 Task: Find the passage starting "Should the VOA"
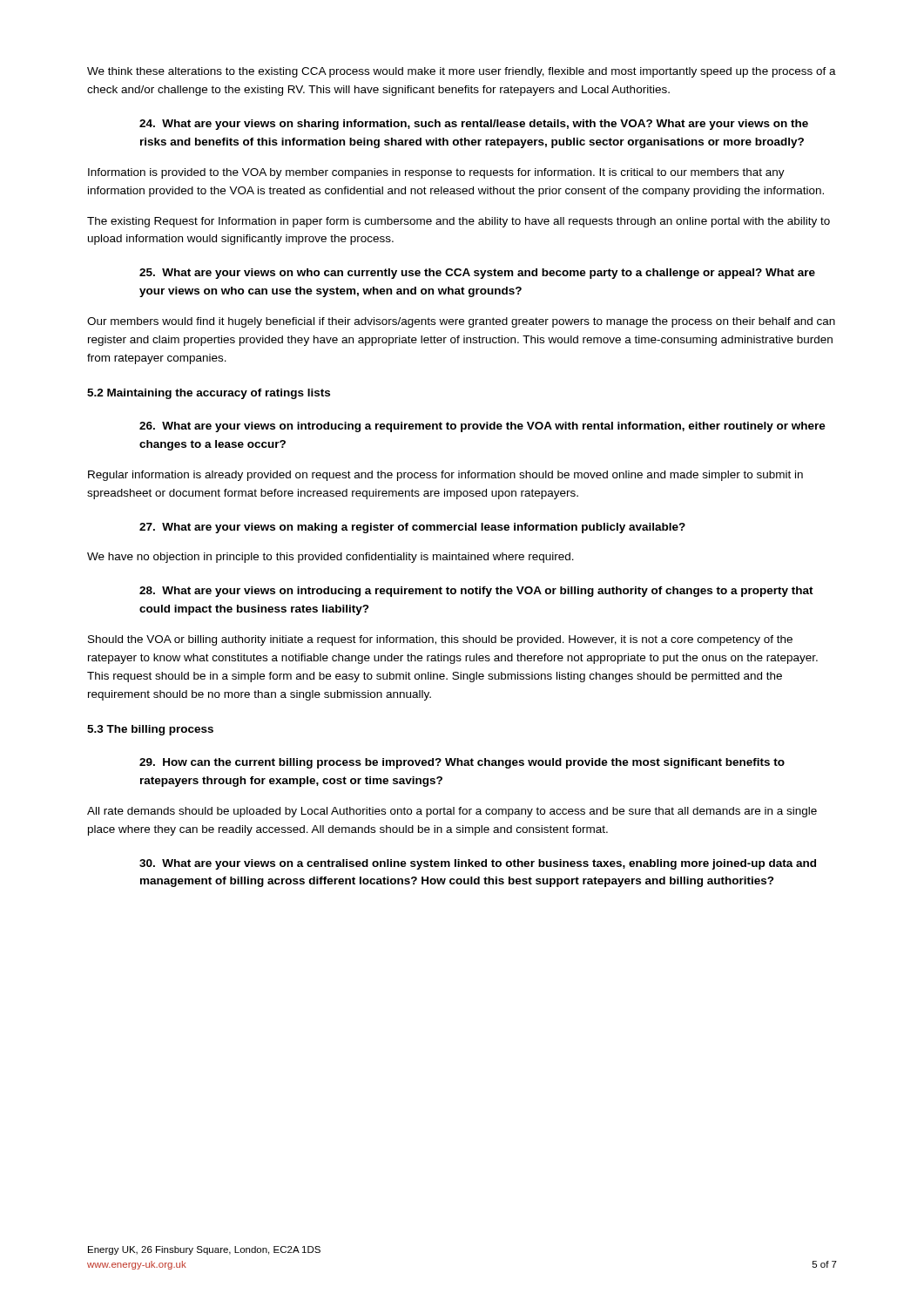tap(453, 667)
